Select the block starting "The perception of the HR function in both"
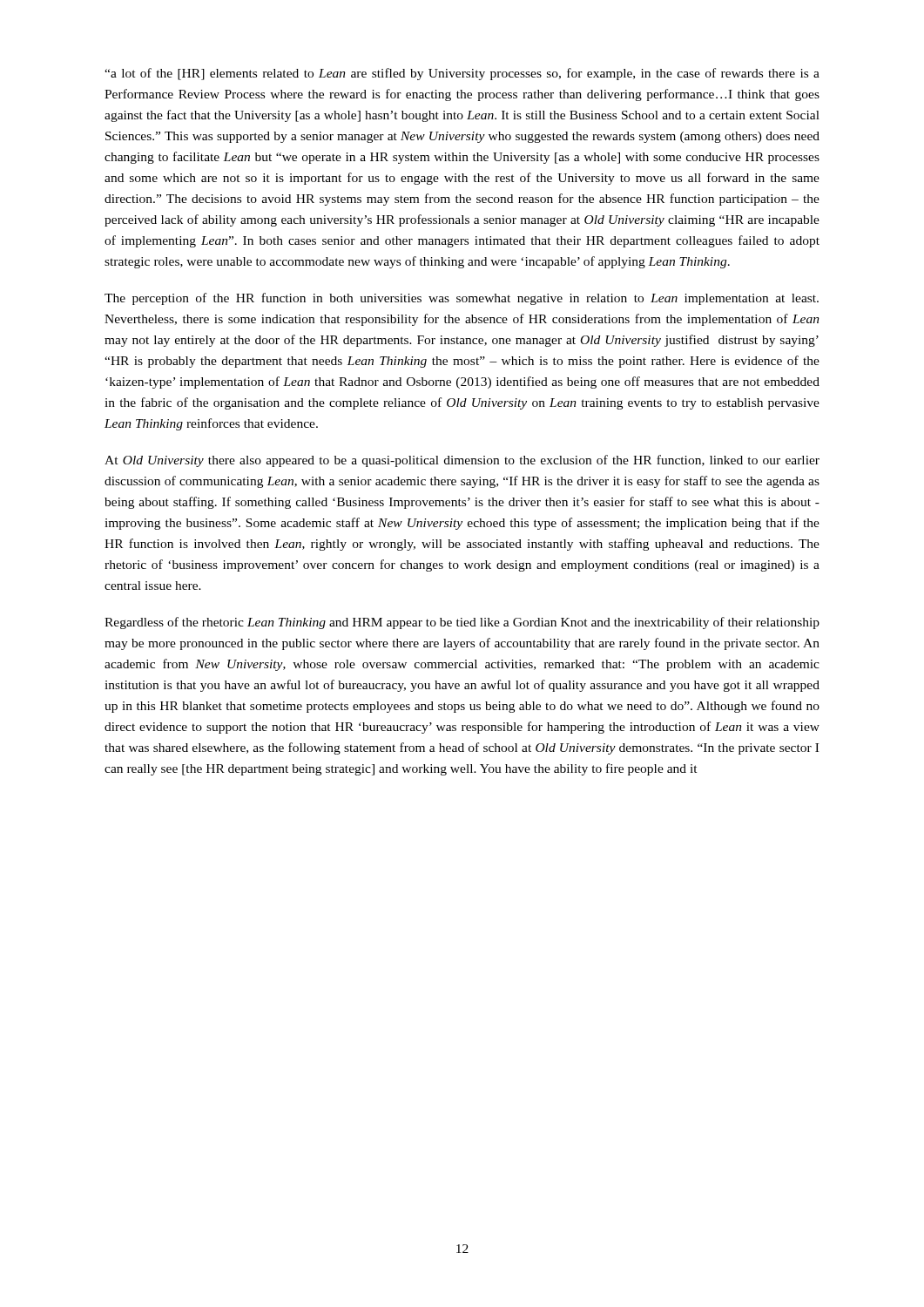Image resolution: width=924 pixels, height=1307 pixels. tap(462, 360)
